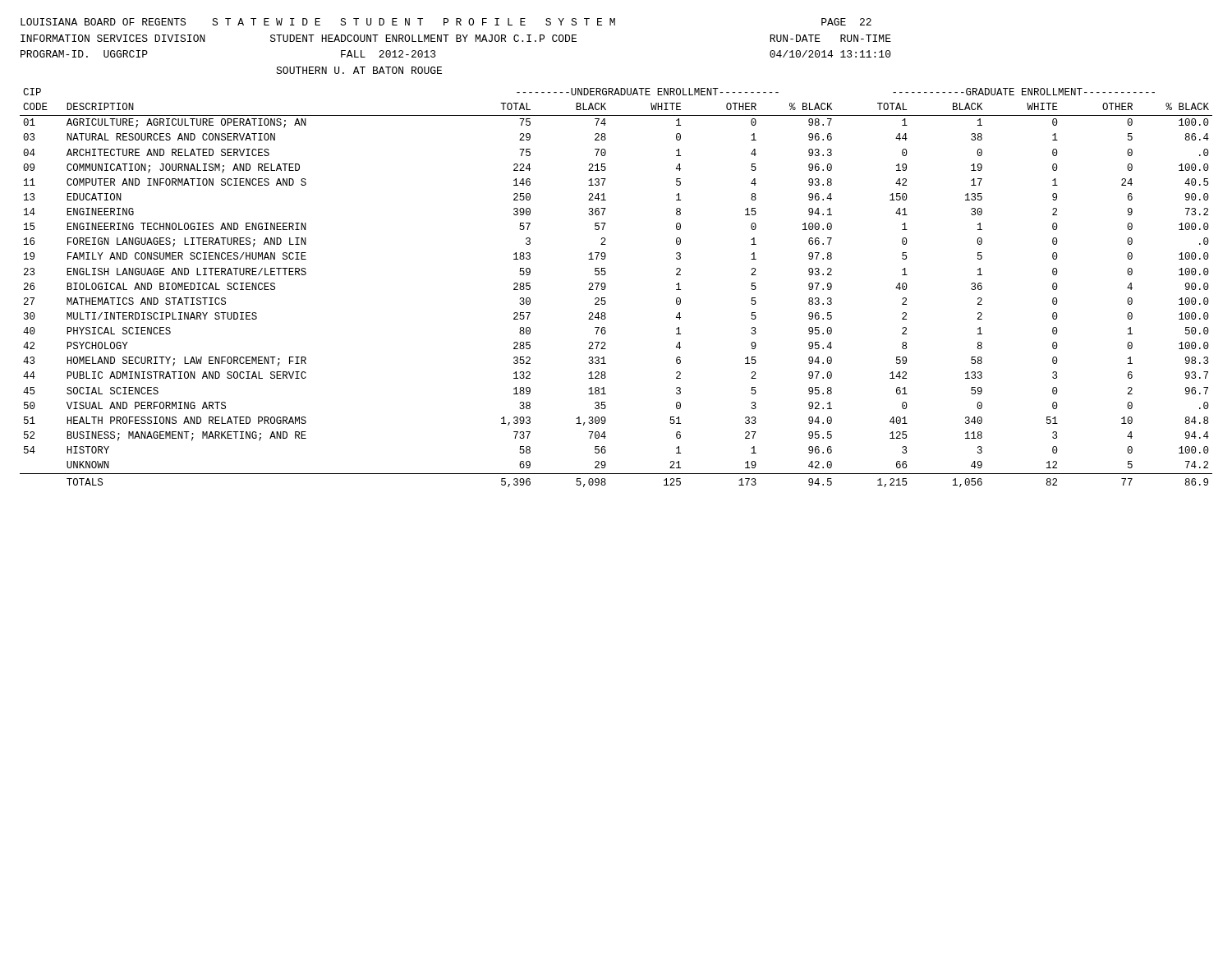Locate the table
The height and width of the screenshot is (953, 1232).
click(616, 288)
